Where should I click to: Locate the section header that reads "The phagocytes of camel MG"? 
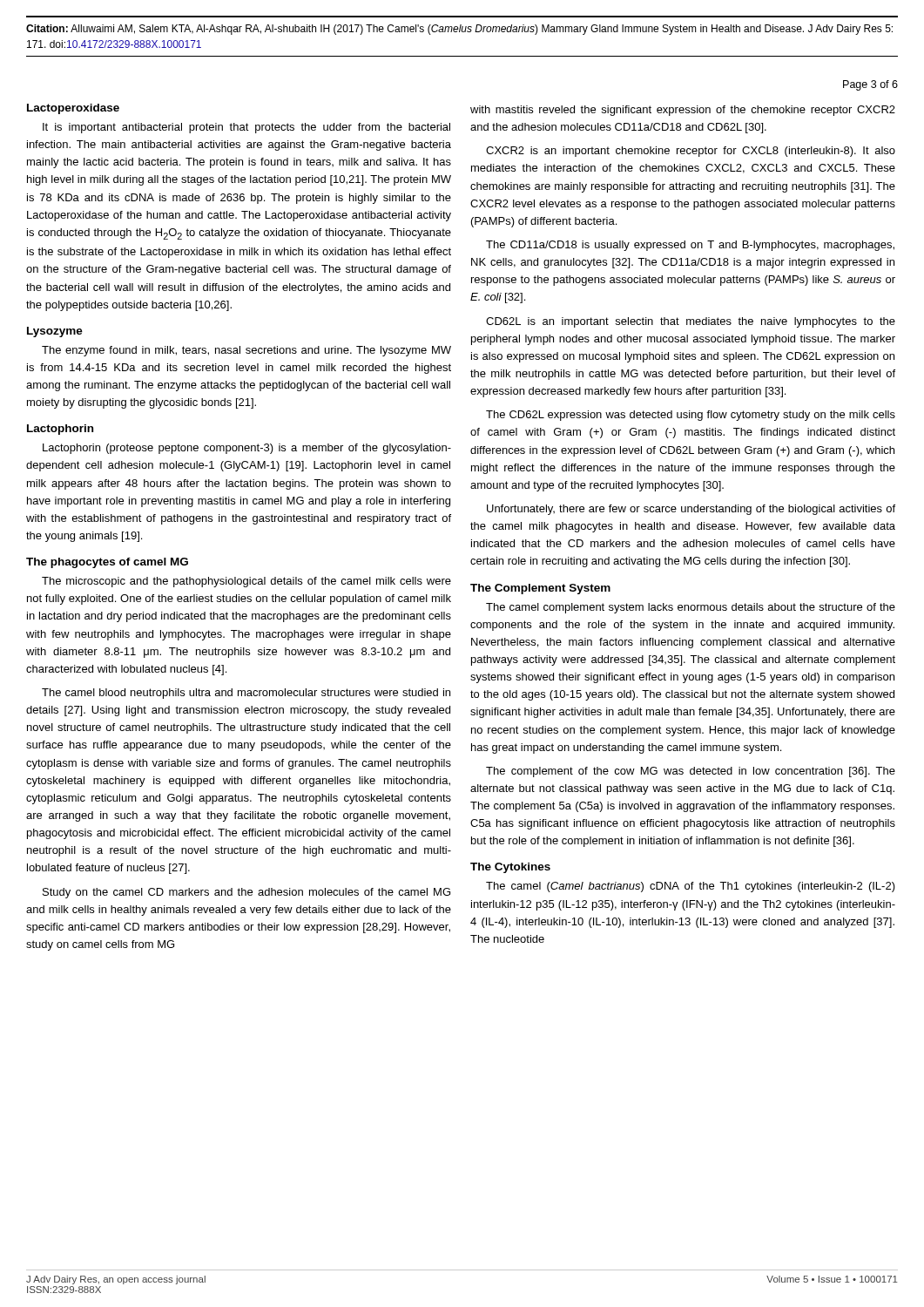click(x=107, y=562)
